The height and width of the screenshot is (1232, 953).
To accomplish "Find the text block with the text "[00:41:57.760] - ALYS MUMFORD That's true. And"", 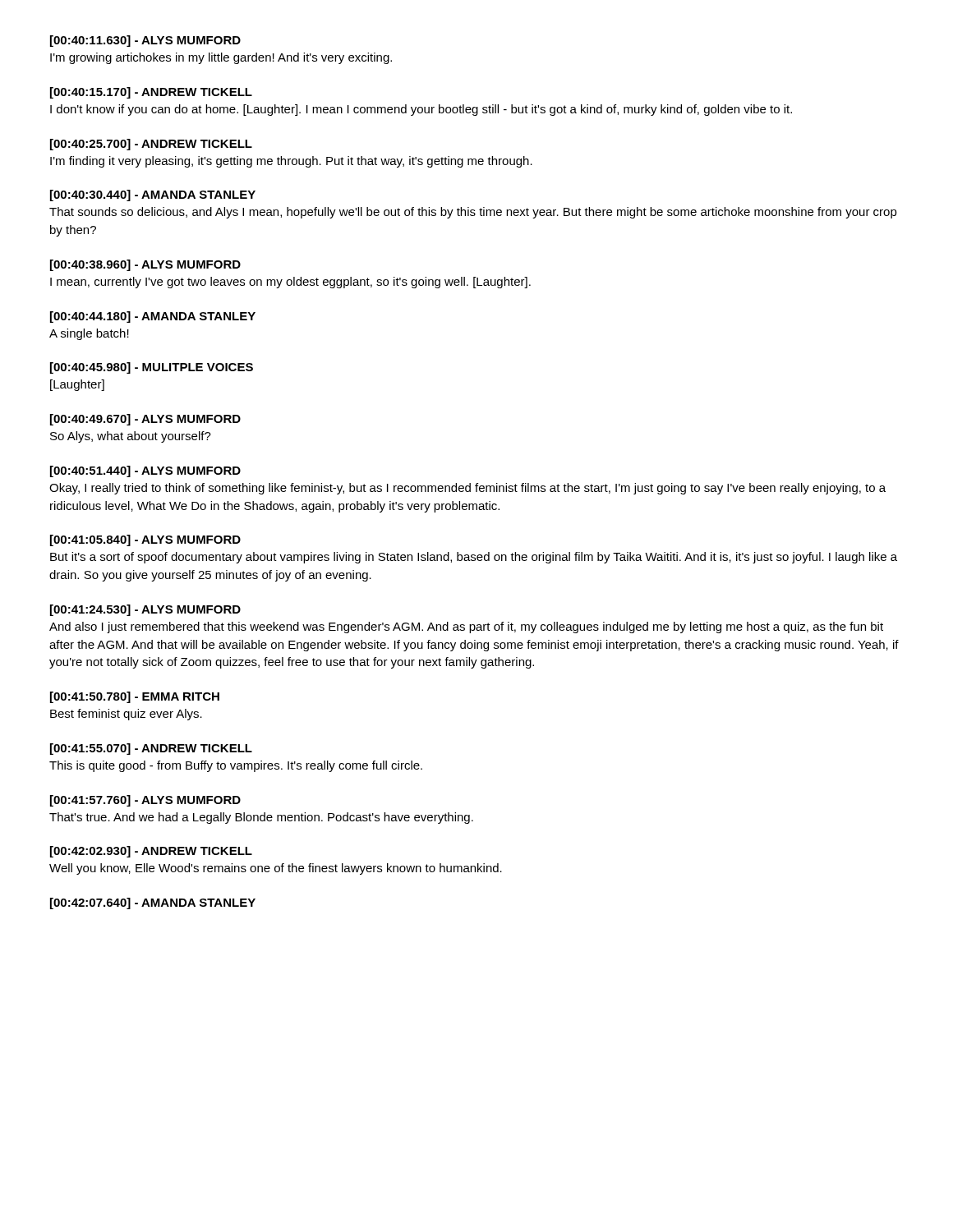I will click(x=476, y=809).
